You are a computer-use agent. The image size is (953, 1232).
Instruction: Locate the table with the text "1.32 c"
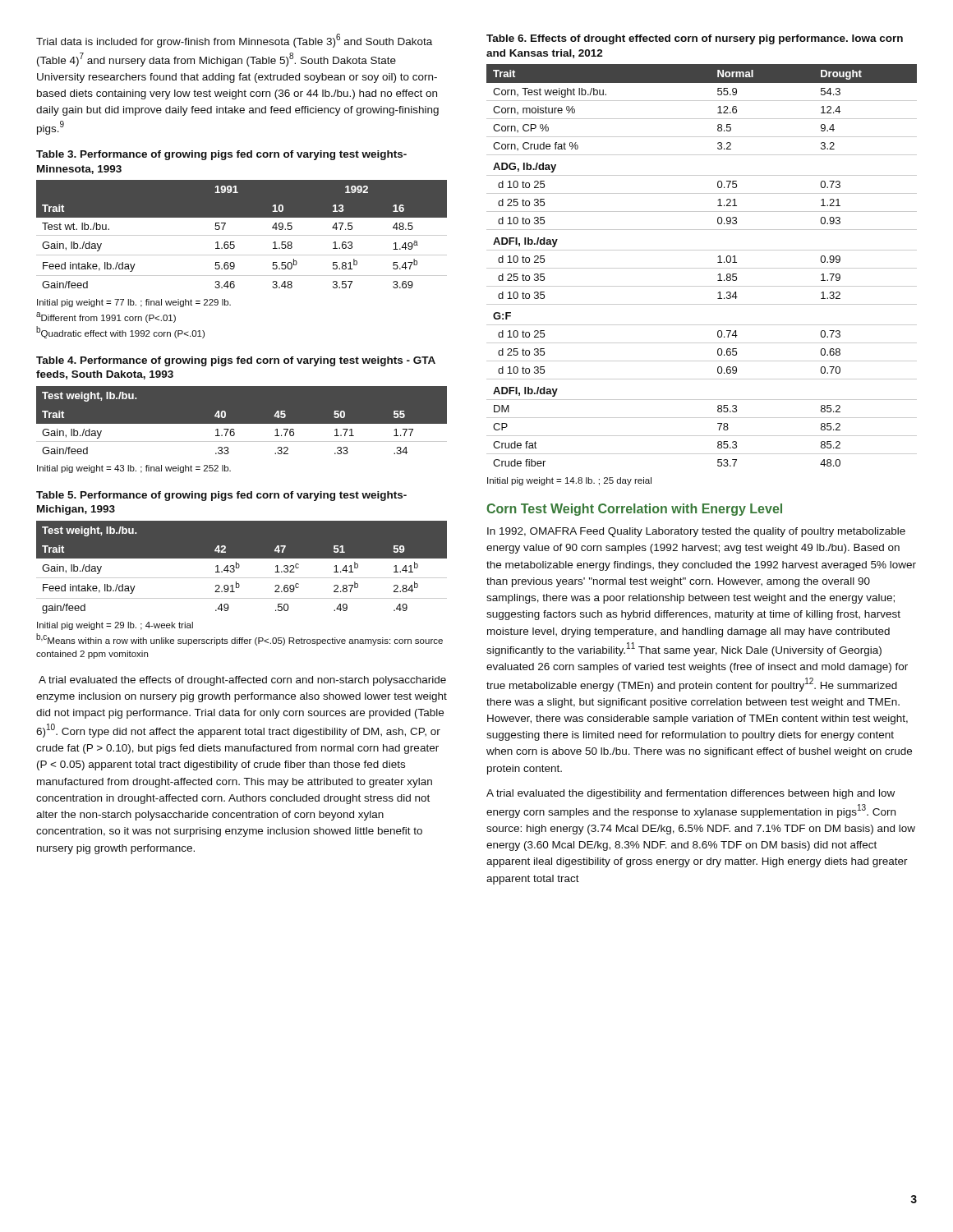point(242,568)
